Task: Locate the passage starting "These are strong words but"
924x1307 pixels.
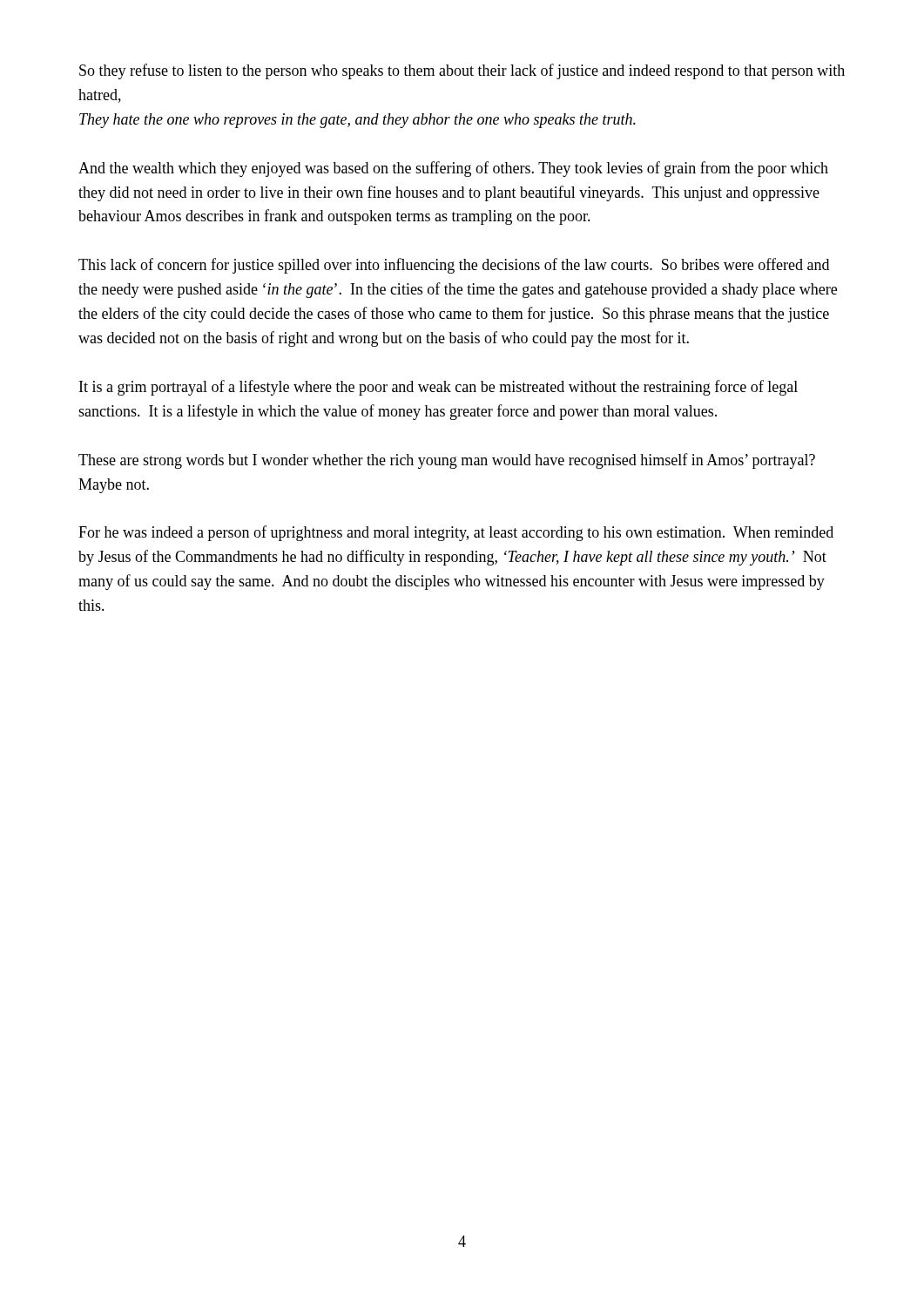Action: click(449, 472)
